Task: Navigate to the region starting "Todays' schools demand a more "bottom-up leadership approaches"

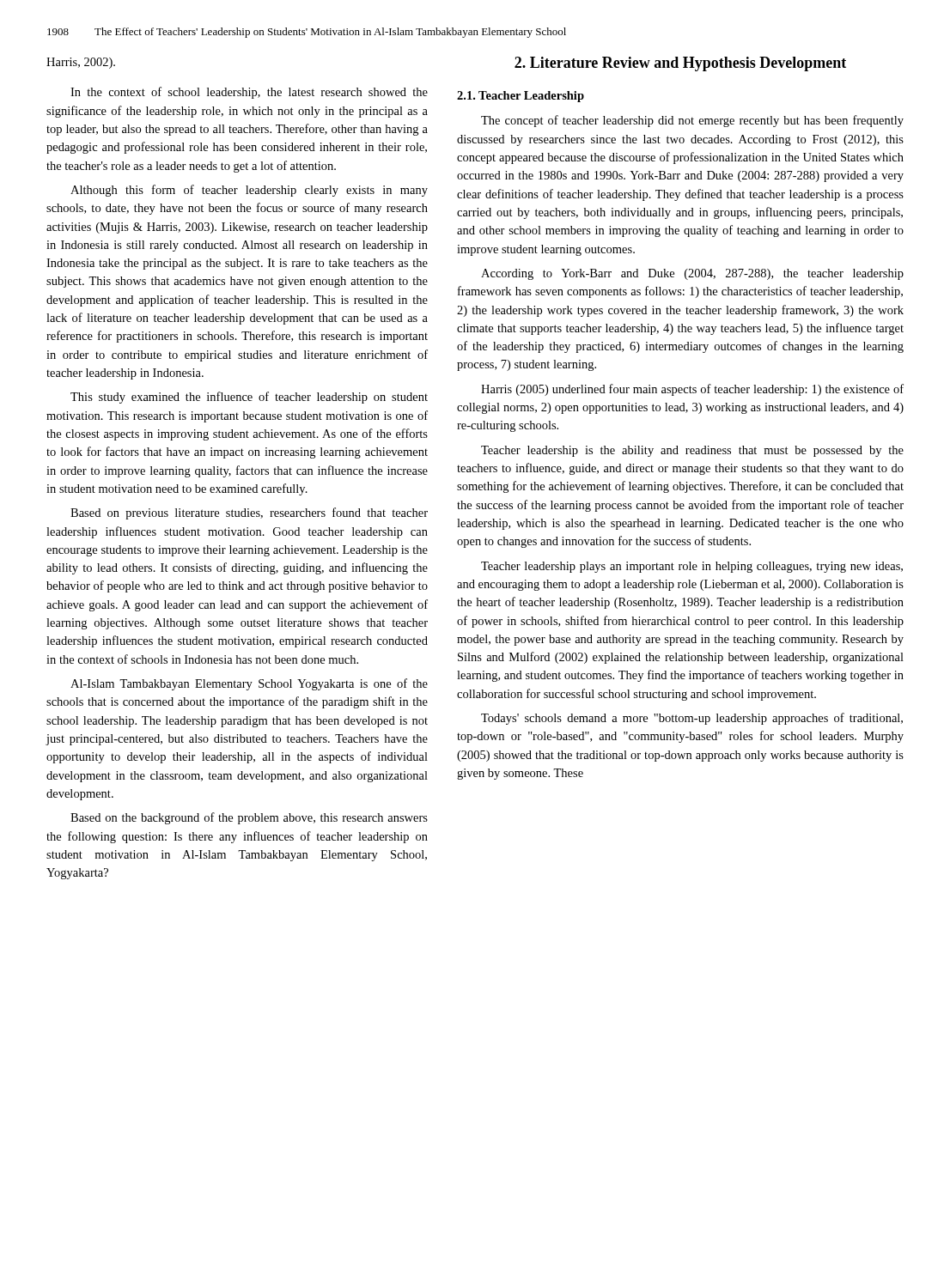Action: click(680, 745)
